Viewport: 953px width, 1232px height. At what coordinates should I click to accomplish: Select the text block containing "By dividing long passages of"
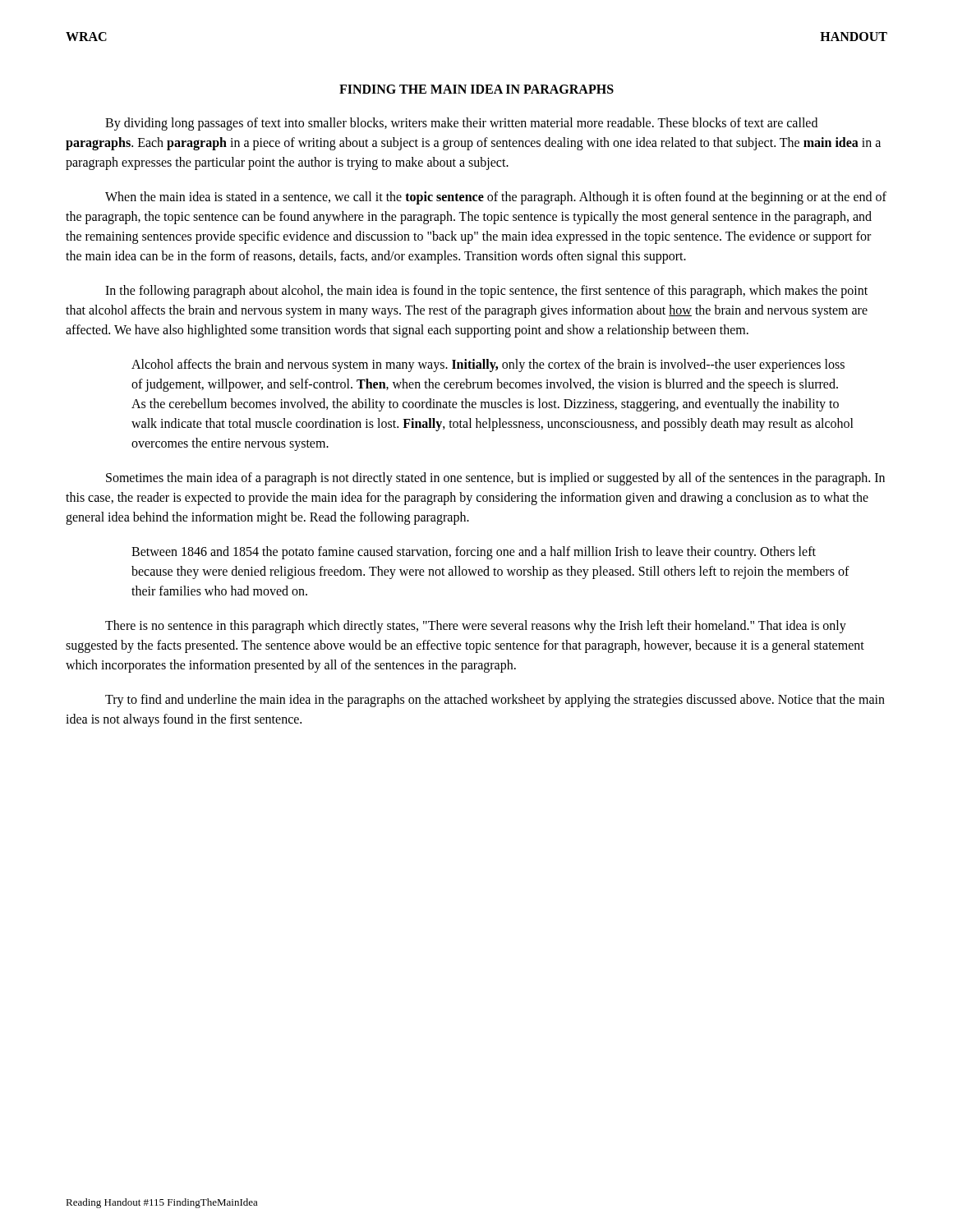click(x=473, y=142)
